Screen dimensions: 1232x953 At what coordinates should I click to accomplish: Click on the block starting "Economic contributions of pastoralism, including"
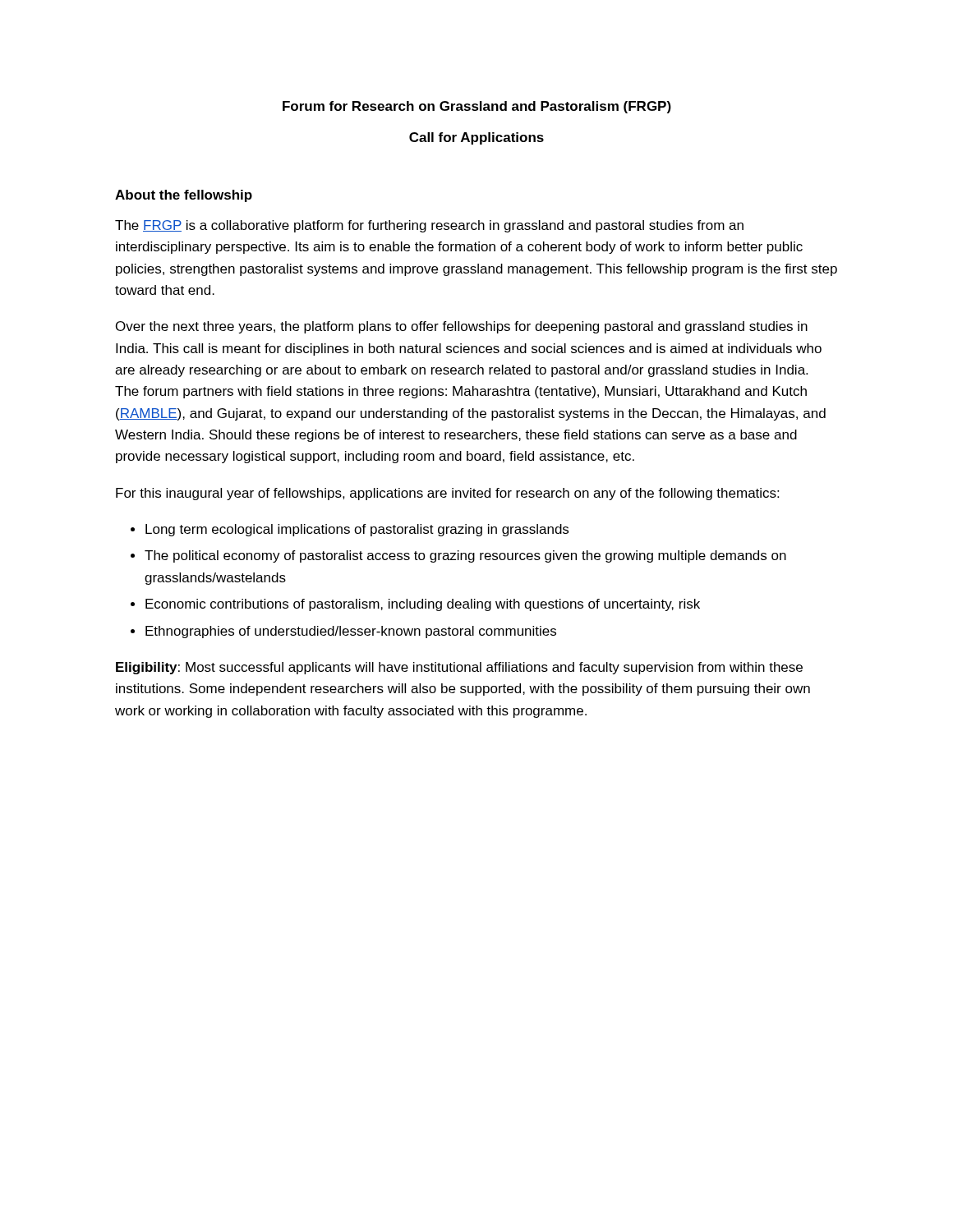click(422, 604)
